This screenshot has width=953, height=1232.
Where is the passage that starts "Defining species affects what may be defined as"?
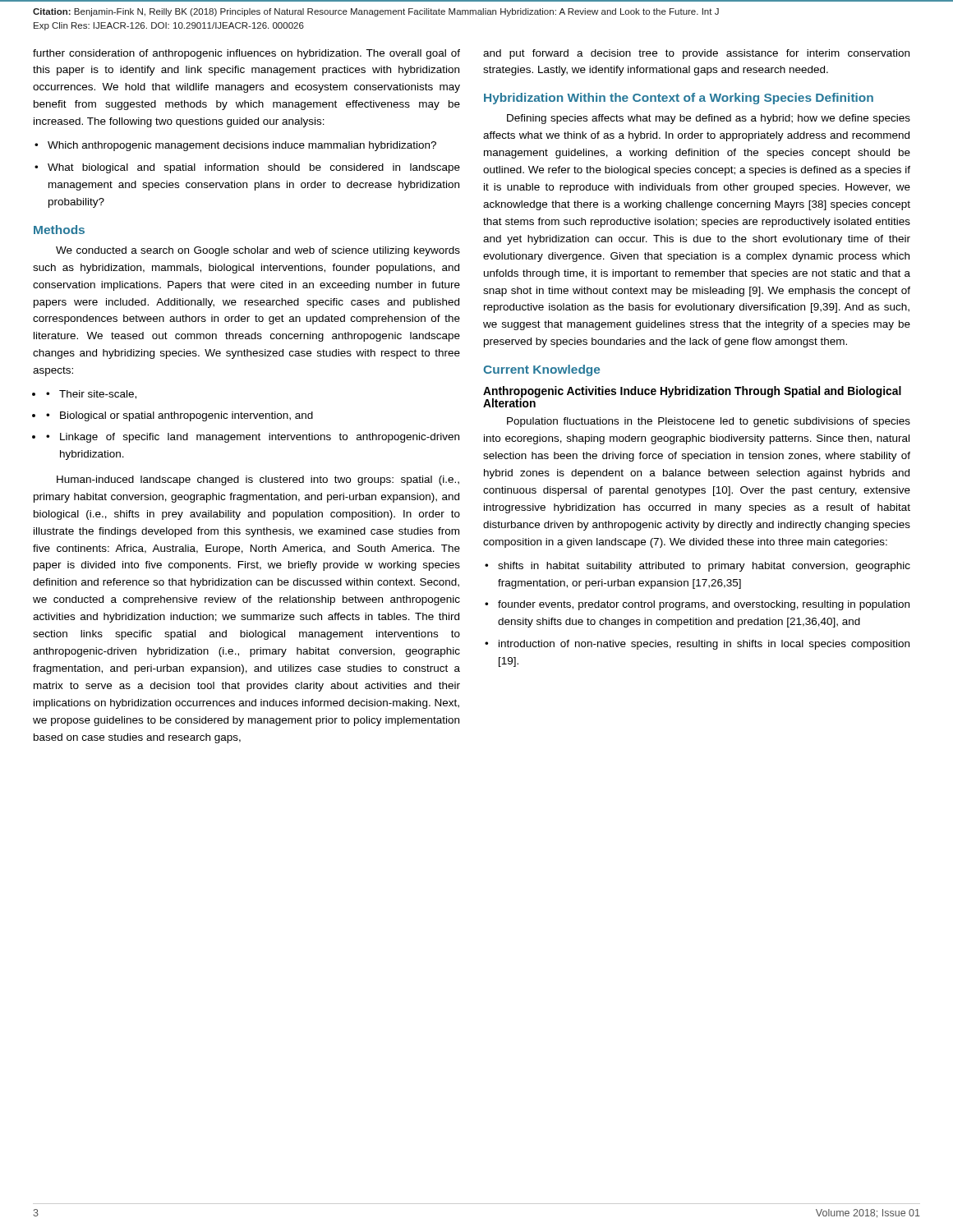(697, 230)
